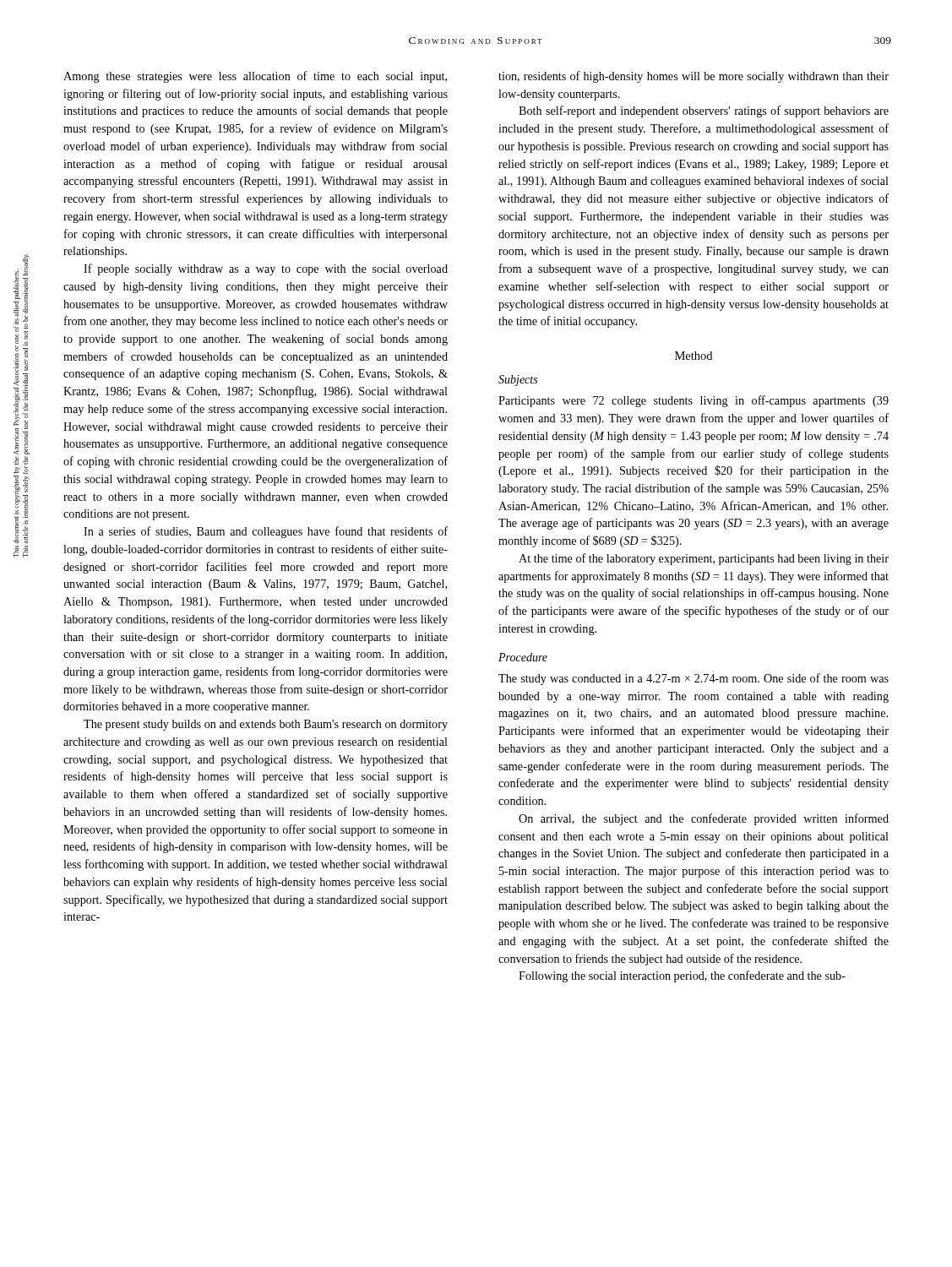952x1267 pixels.
Task: Select the text starting "Both self-report and independent observers' ratings of"
Action: coord(694,216)
